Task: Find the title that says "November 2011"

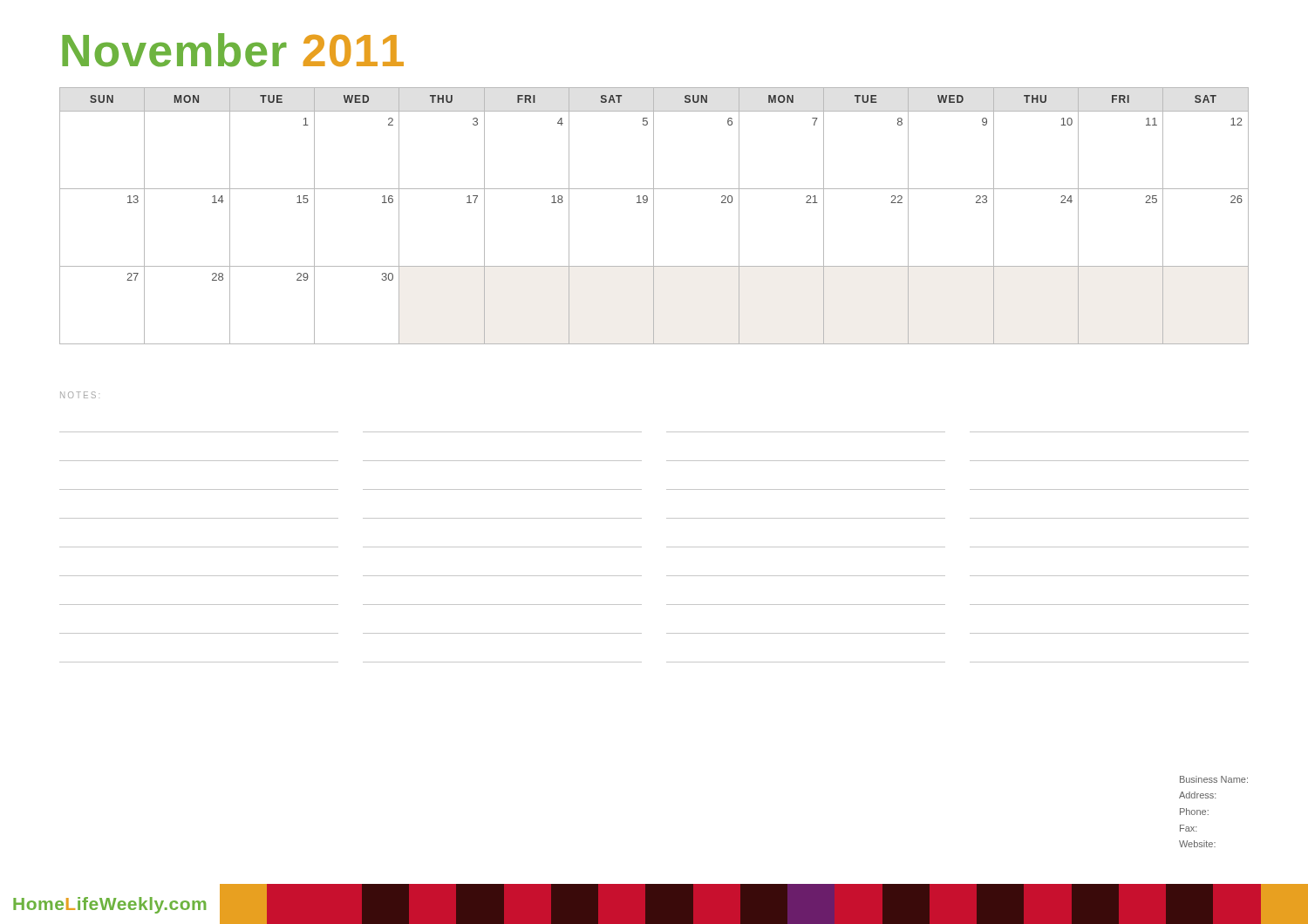Action: [233, 51]
